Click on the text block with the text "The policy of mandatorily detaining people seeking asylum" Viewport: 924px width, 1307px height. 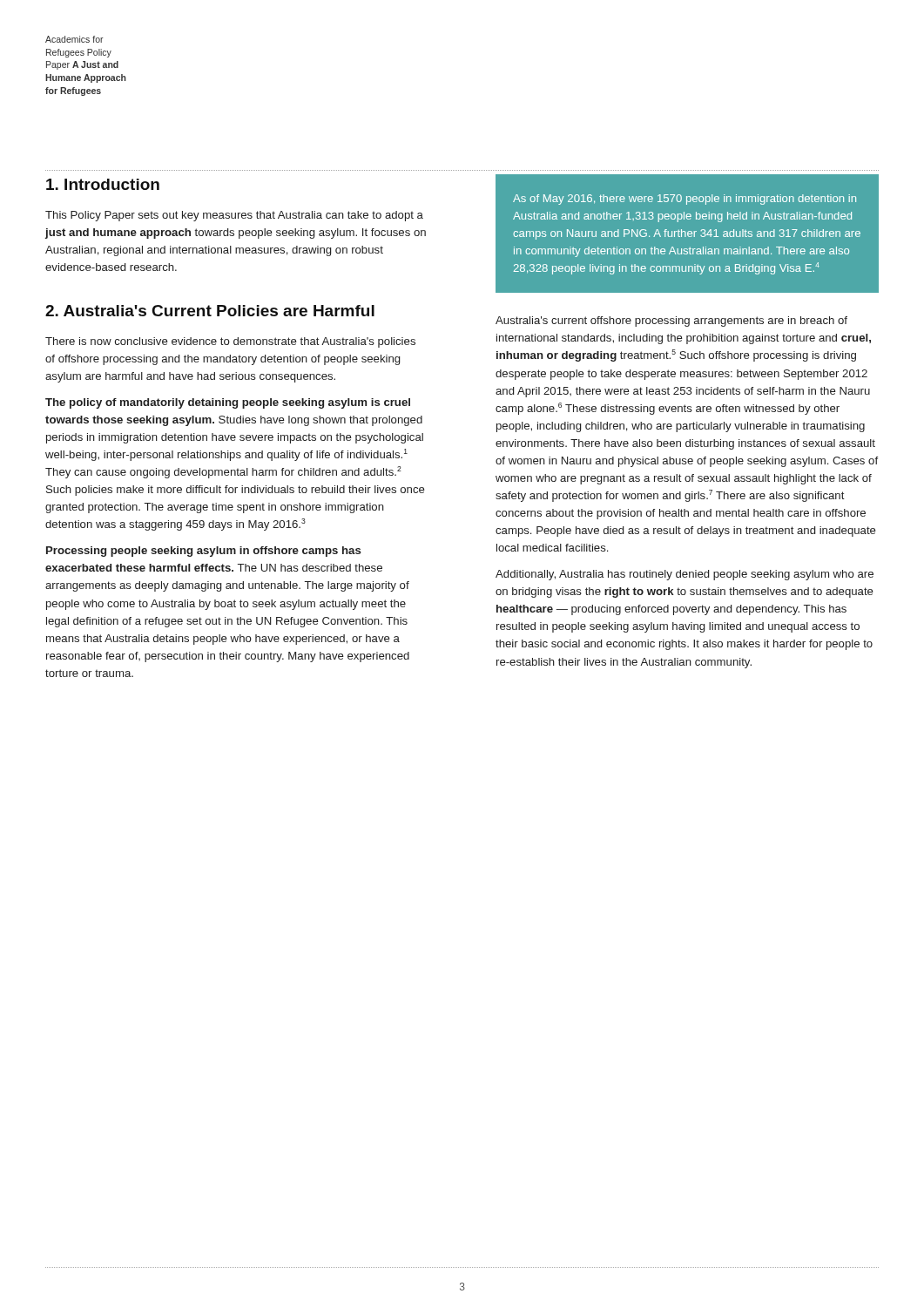pos(237,464)
